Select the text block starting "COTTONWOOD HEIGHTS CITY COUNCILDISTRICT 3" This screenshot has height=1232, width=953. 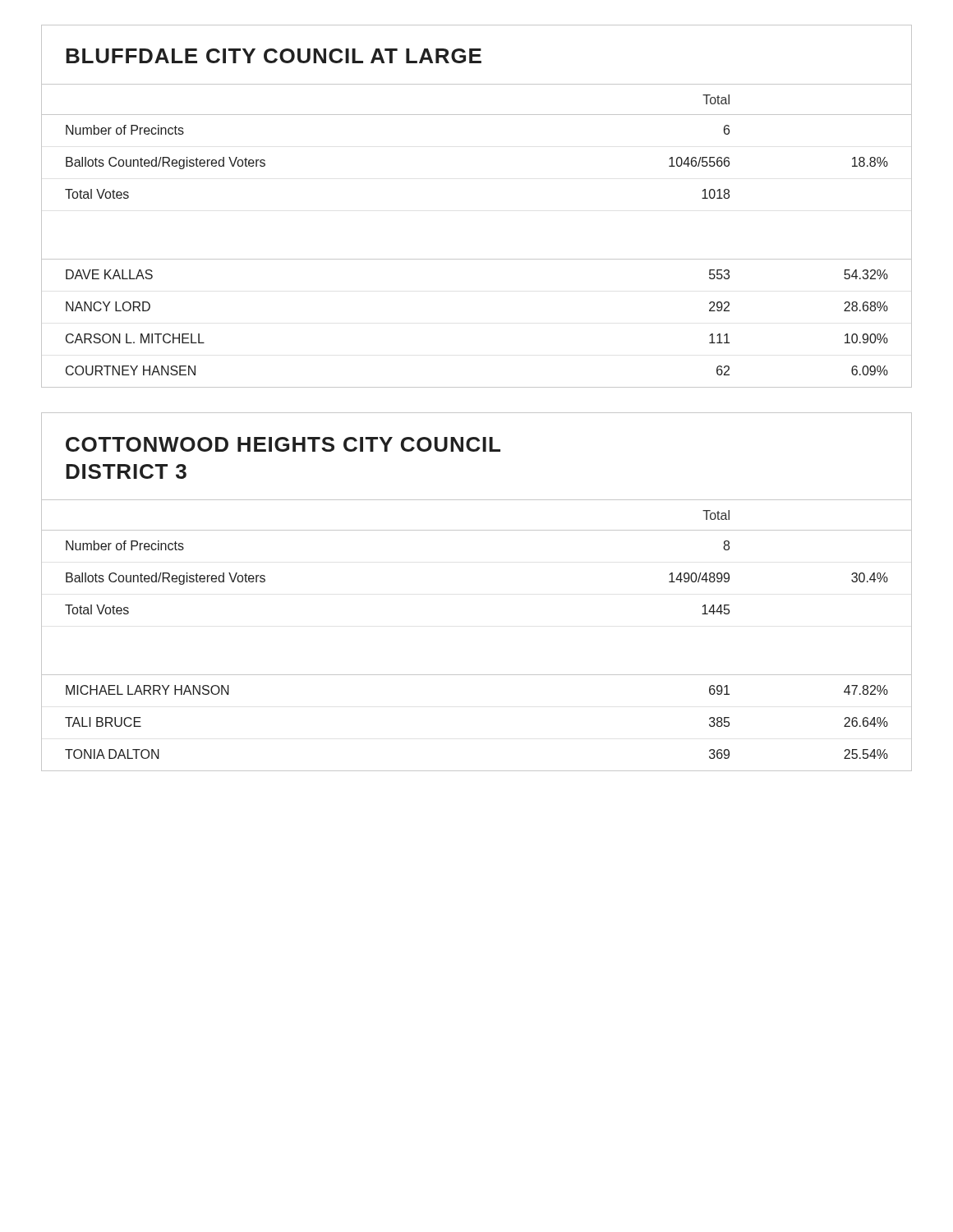283,458
